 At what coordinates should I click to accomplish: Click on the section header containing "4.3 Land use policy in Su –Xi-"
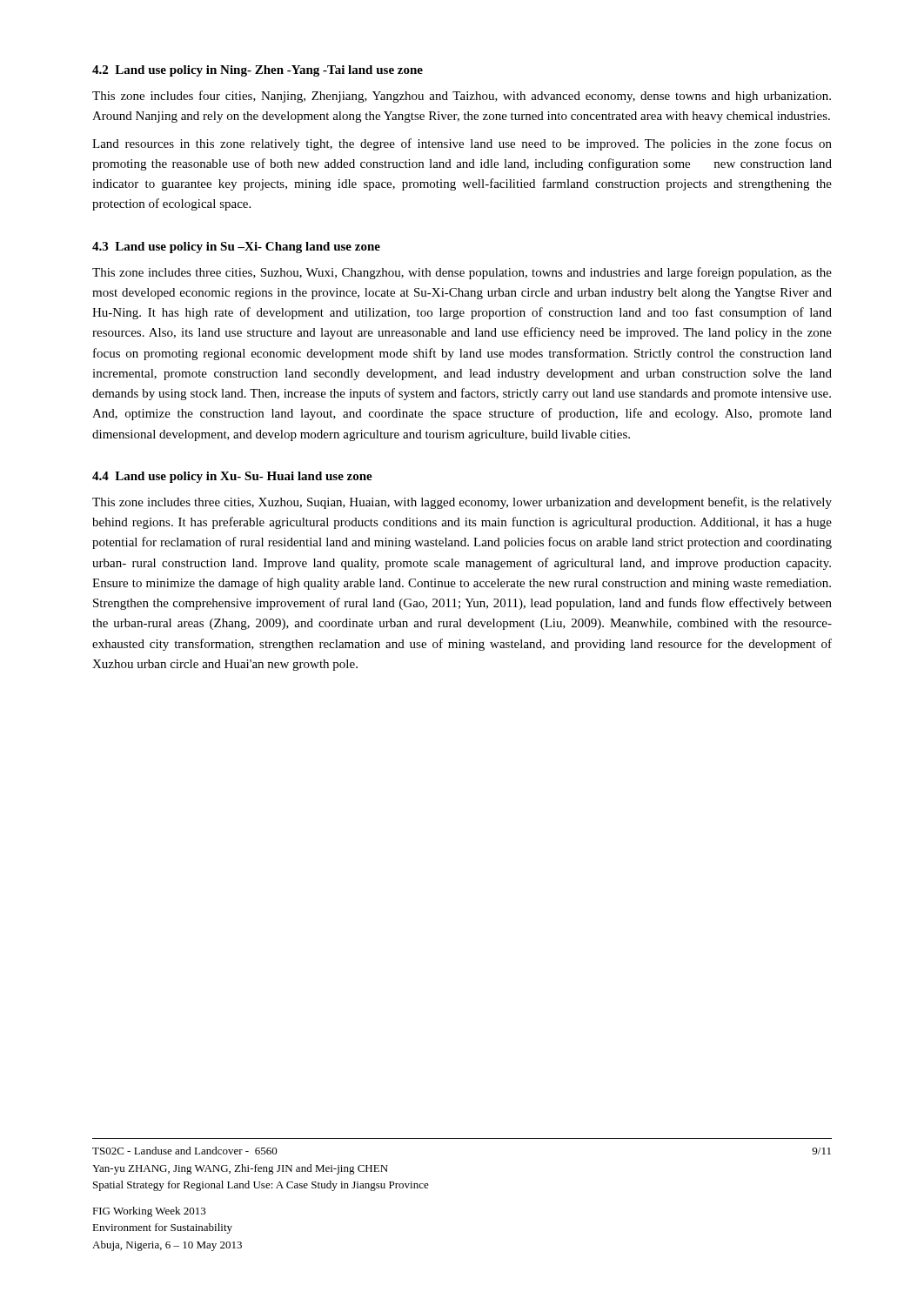(236, 246)
